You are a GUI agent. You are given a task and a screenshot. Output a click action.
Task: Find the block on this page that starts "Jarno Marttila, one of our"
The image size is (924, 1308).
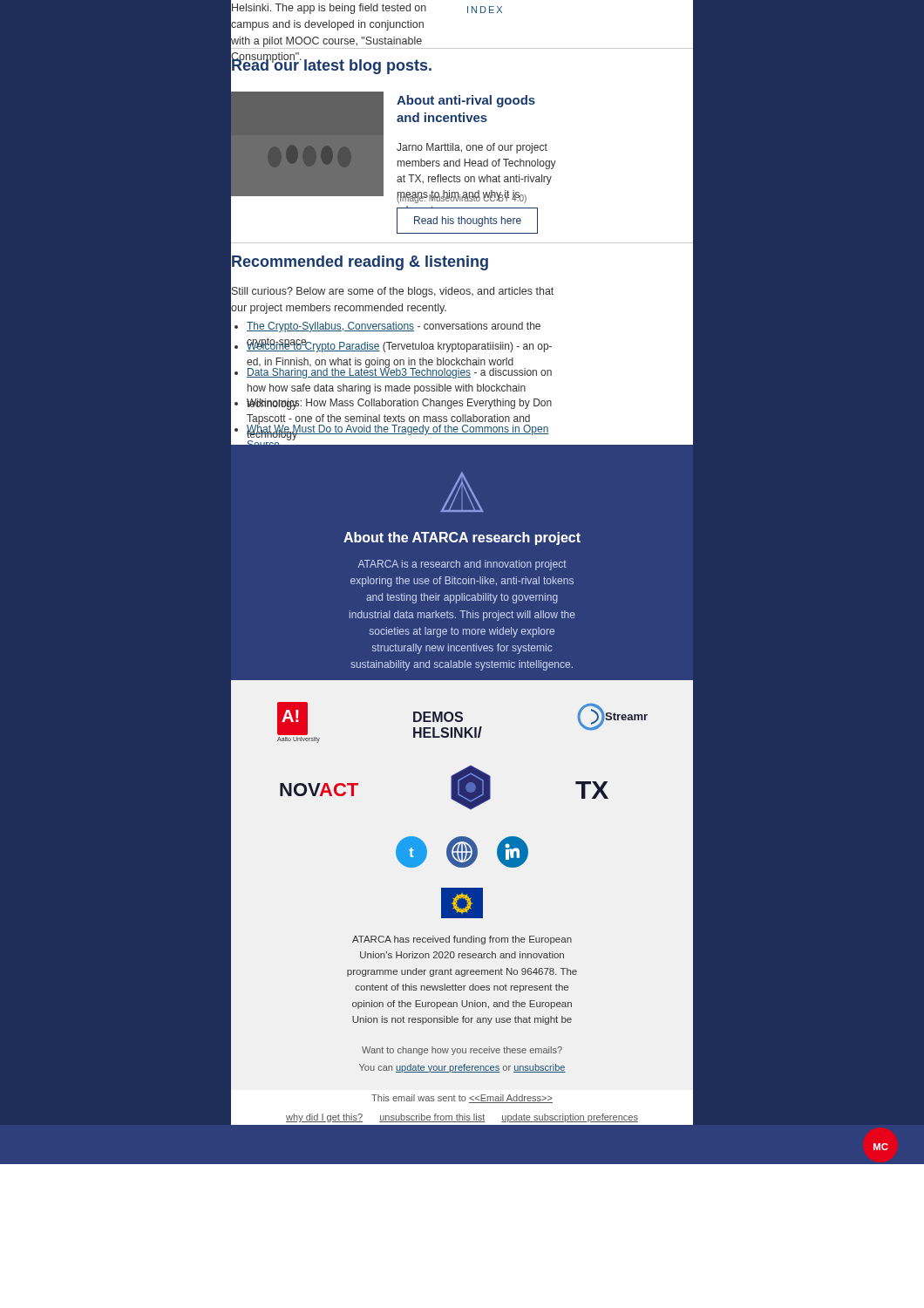[476, 179]
